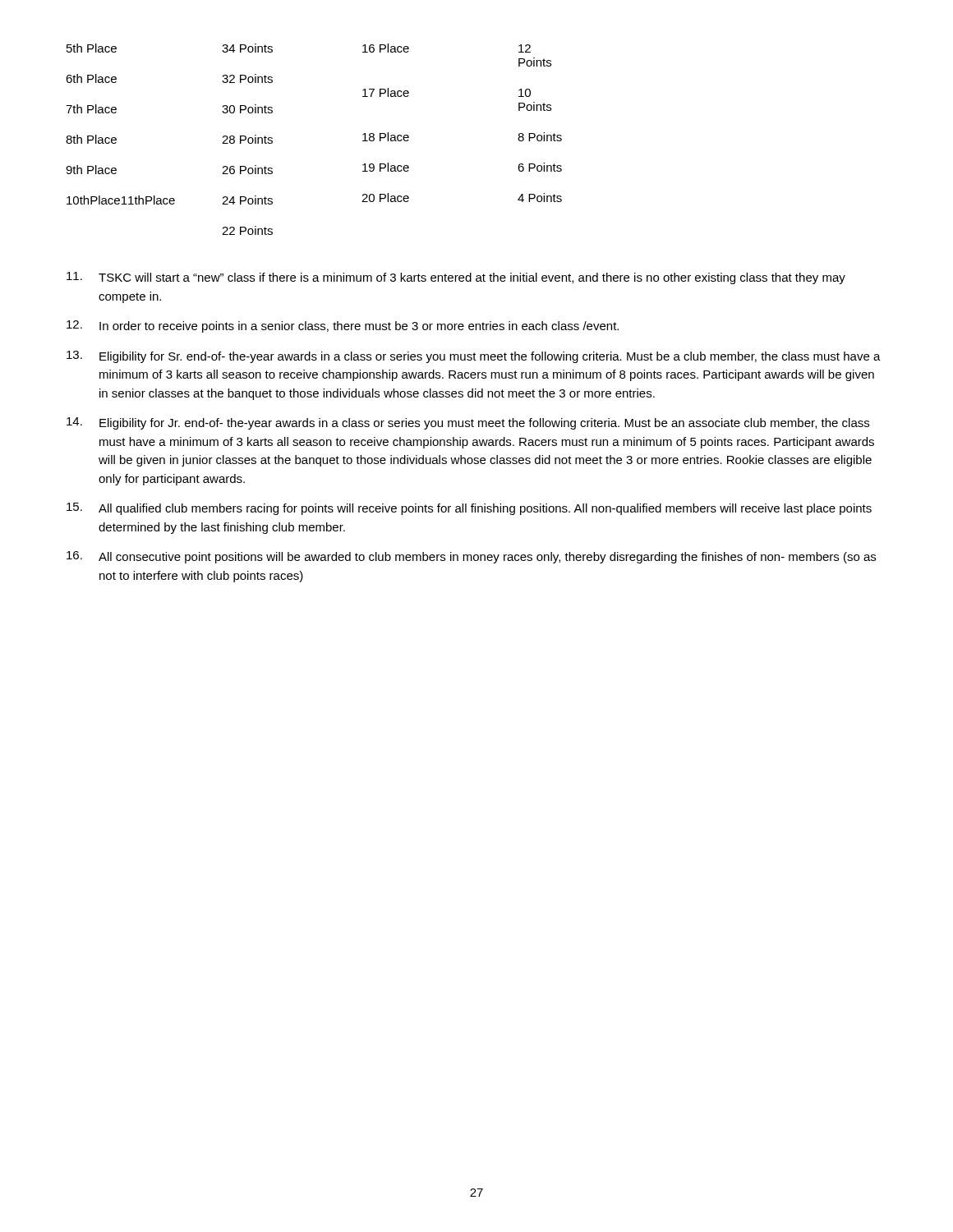Locate the list item with the text "13. Eligibility for Sr. end-of- the-year awards"
The height and width of the screenshot is (1232, 953).
tap(476, 375)
